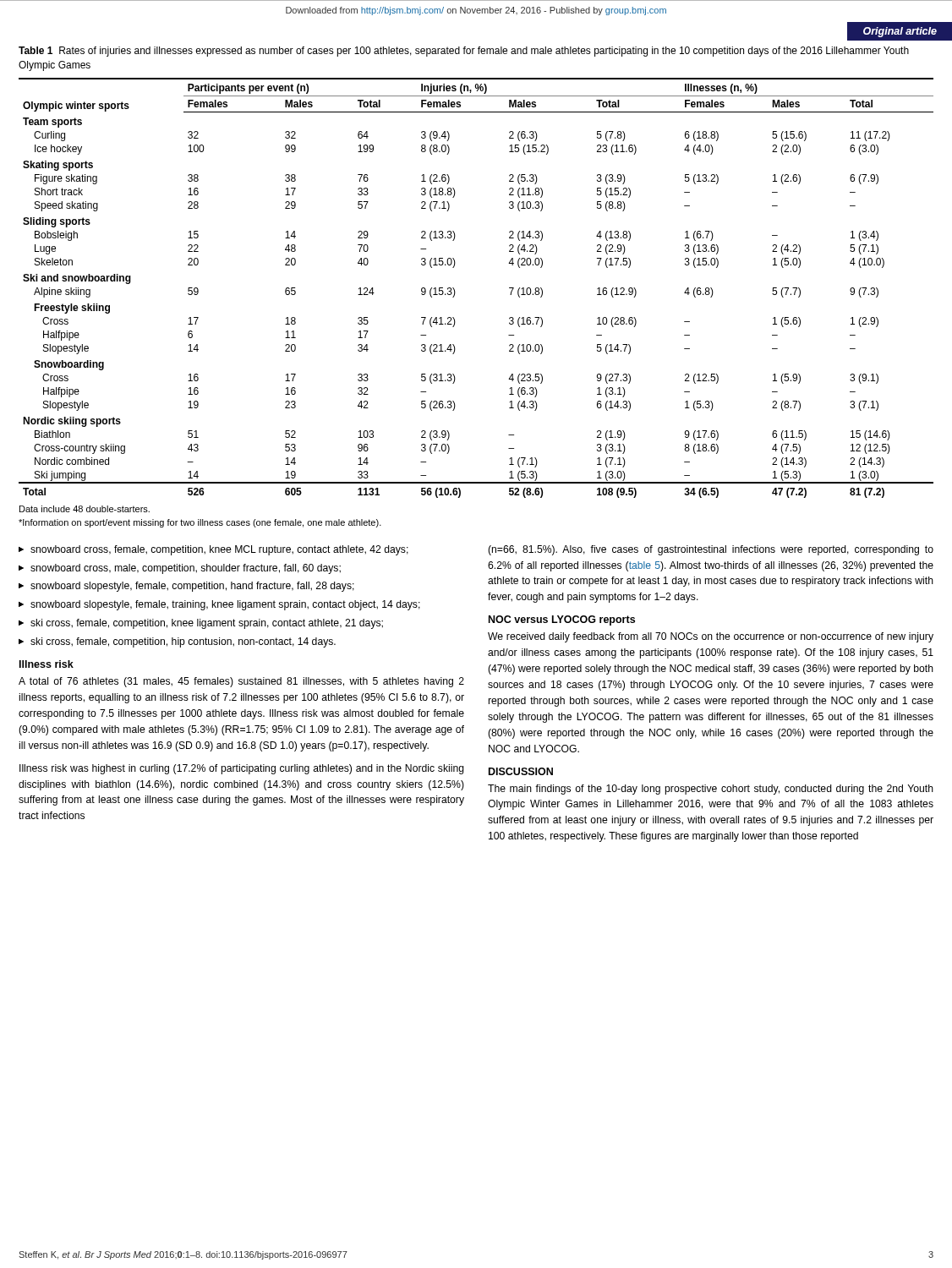
Task: Select a table
Action: (x=476, y=289)
